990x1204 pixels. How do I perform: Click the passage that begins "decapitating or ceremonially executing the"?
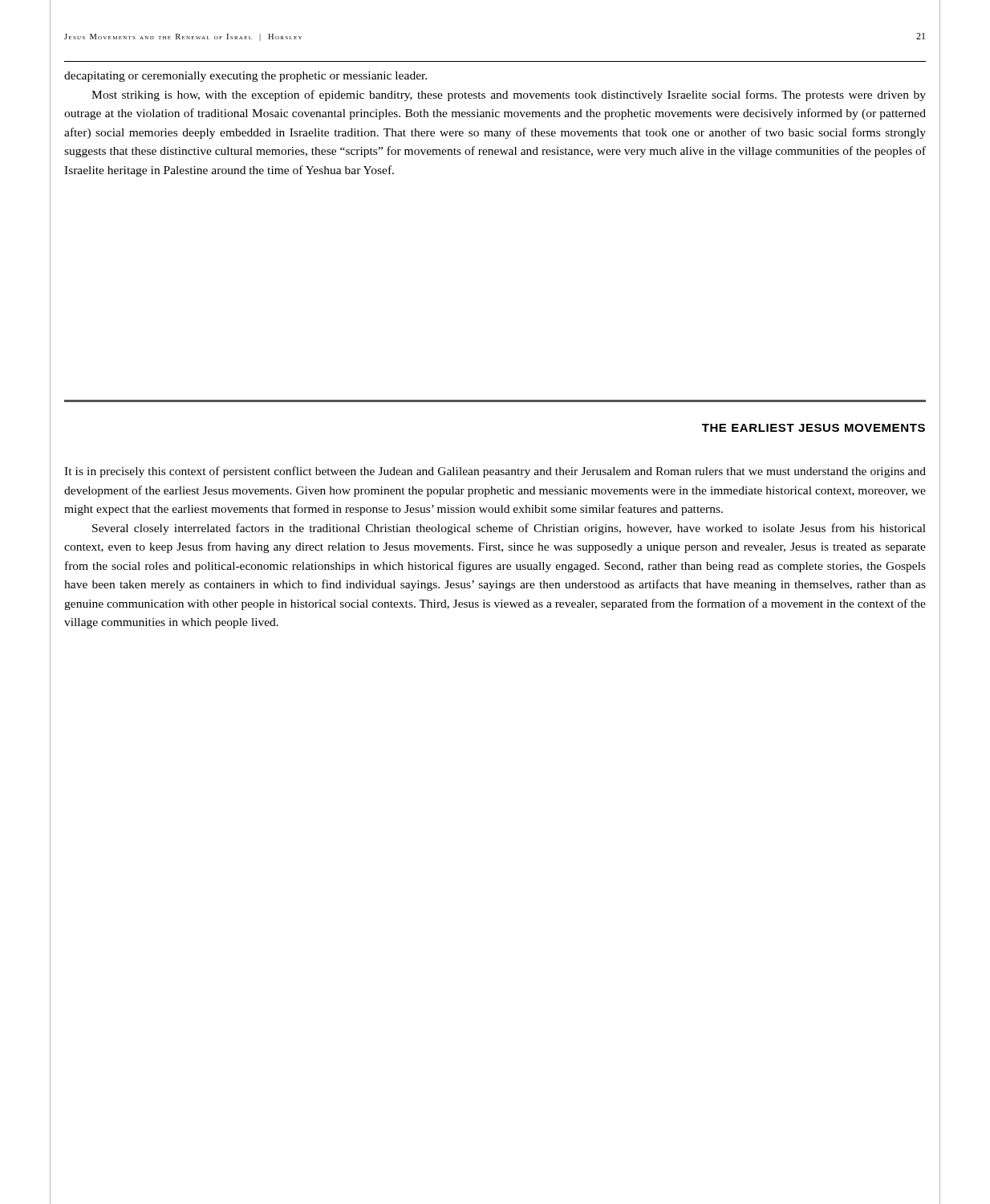click(495, 123)
